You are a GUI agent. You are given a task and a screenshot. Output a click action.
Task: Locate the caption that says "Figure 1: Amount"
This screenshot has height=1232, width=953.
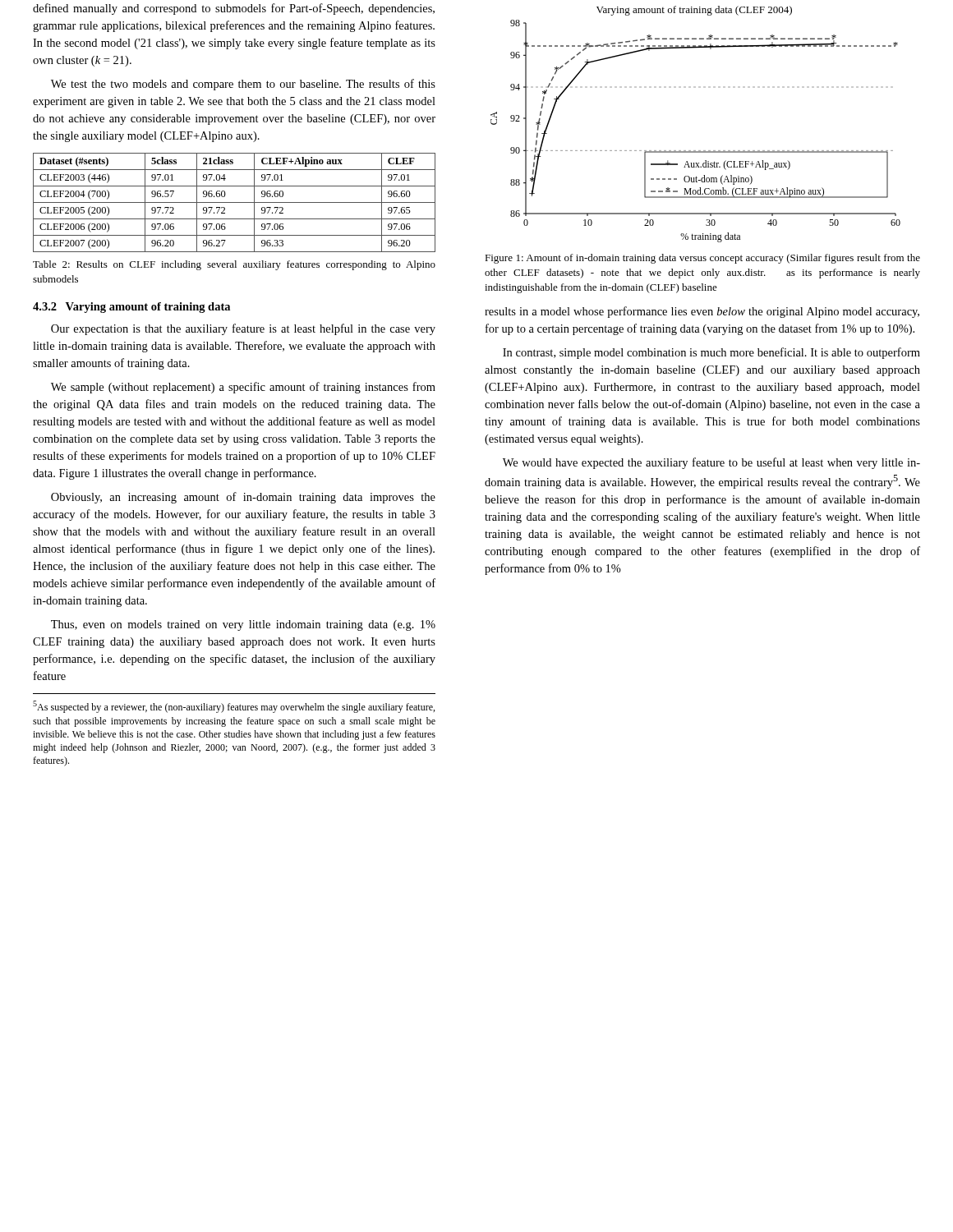pyautogui.click(x=702, y=272)
